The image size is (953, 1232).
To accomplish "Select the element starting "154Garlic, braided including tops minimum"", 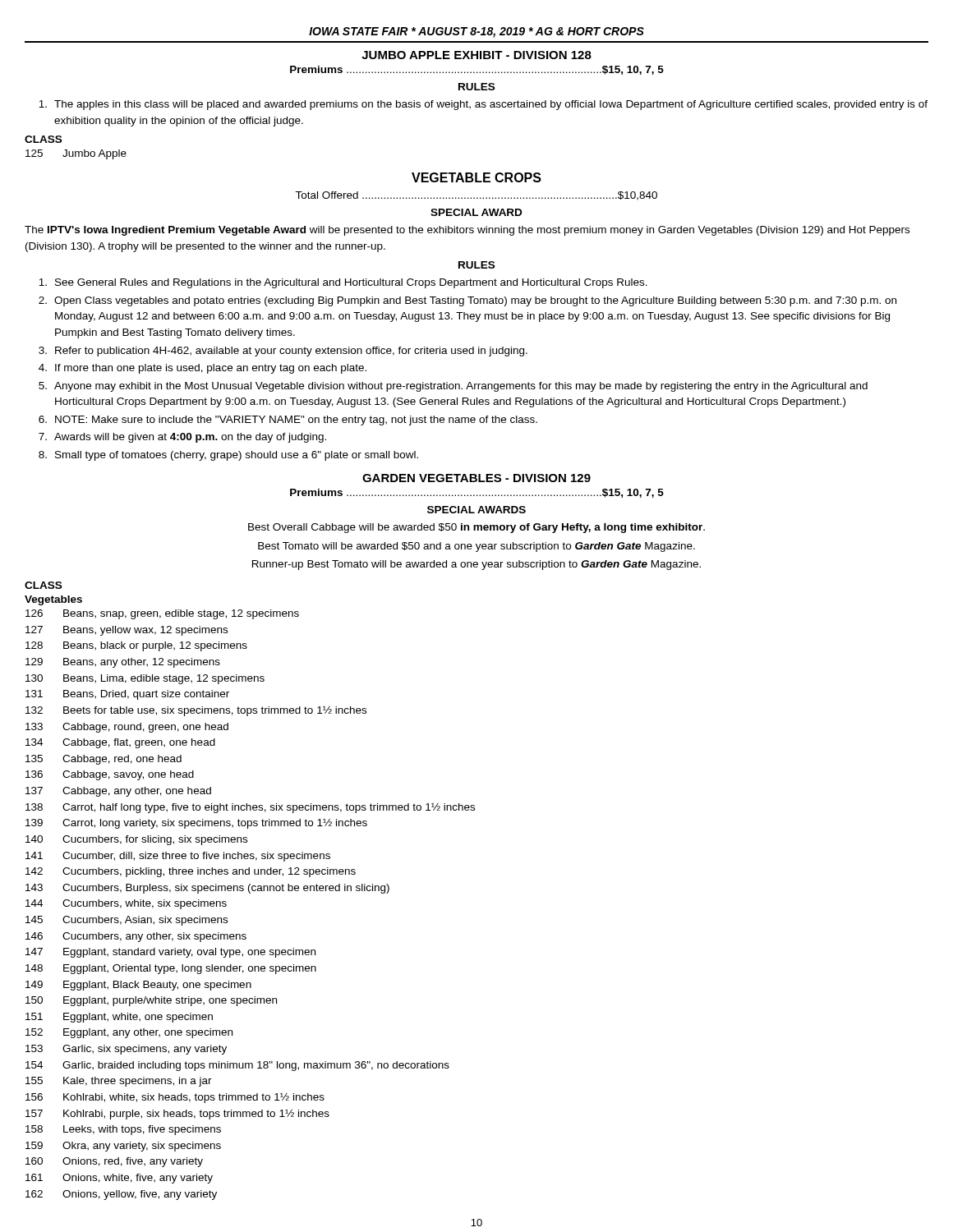I will coord(237,1066).
